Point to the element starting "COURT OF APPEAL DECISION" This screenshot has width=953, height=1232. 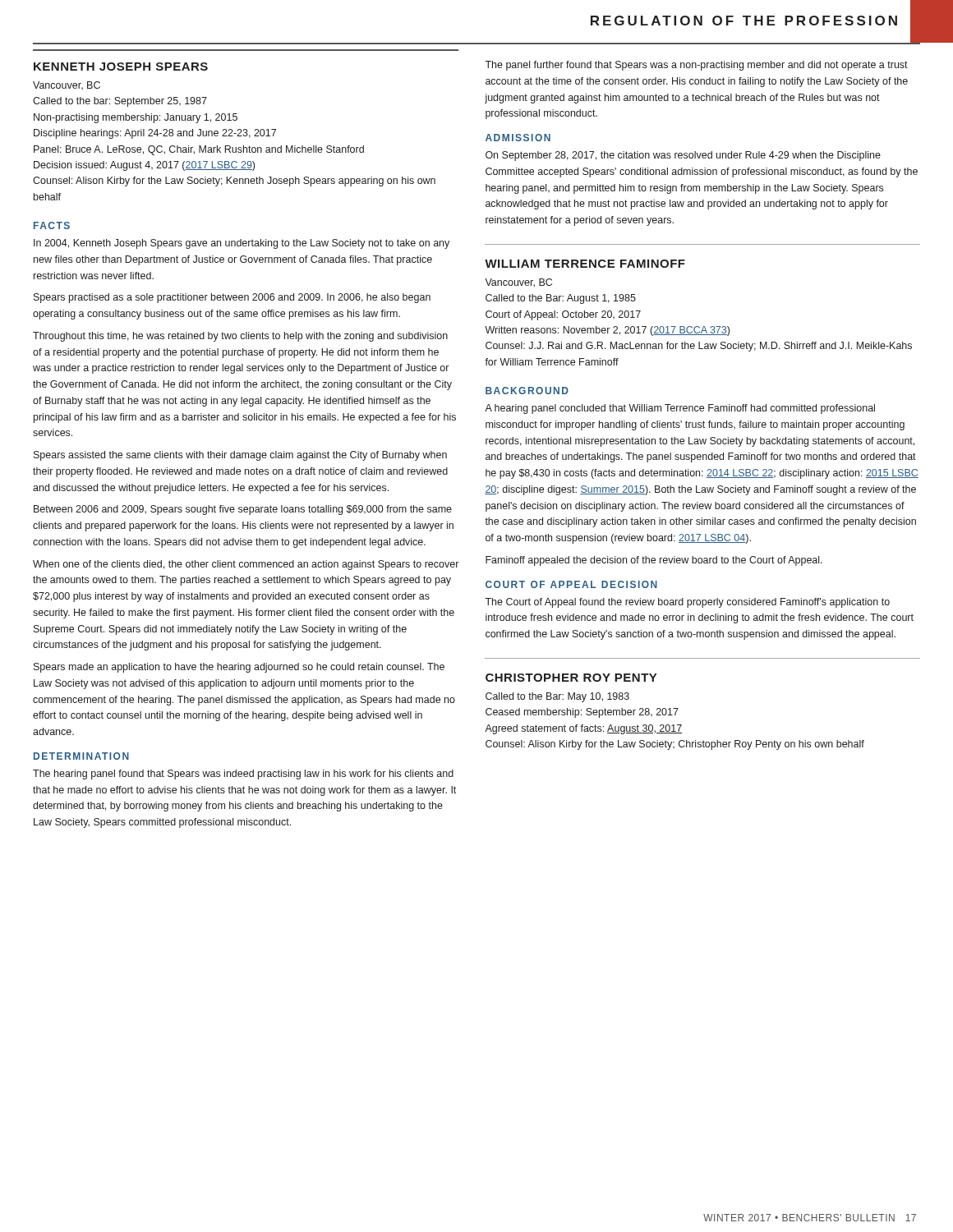point(572,584)
